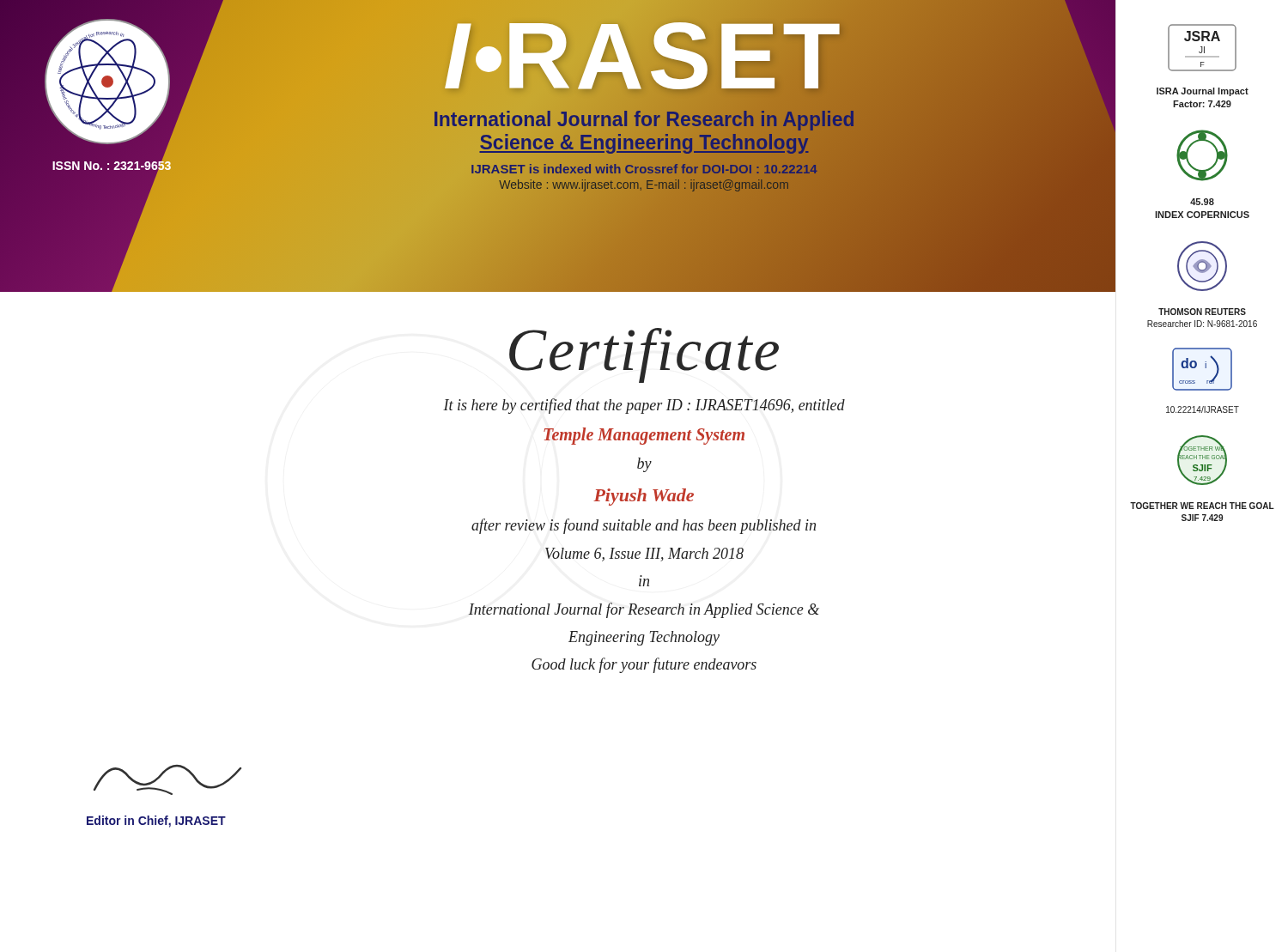
Task: Click on the text with the text "ISRA Journal ImpactFactor: 7.429"
Action: (x=1202, y=98)
